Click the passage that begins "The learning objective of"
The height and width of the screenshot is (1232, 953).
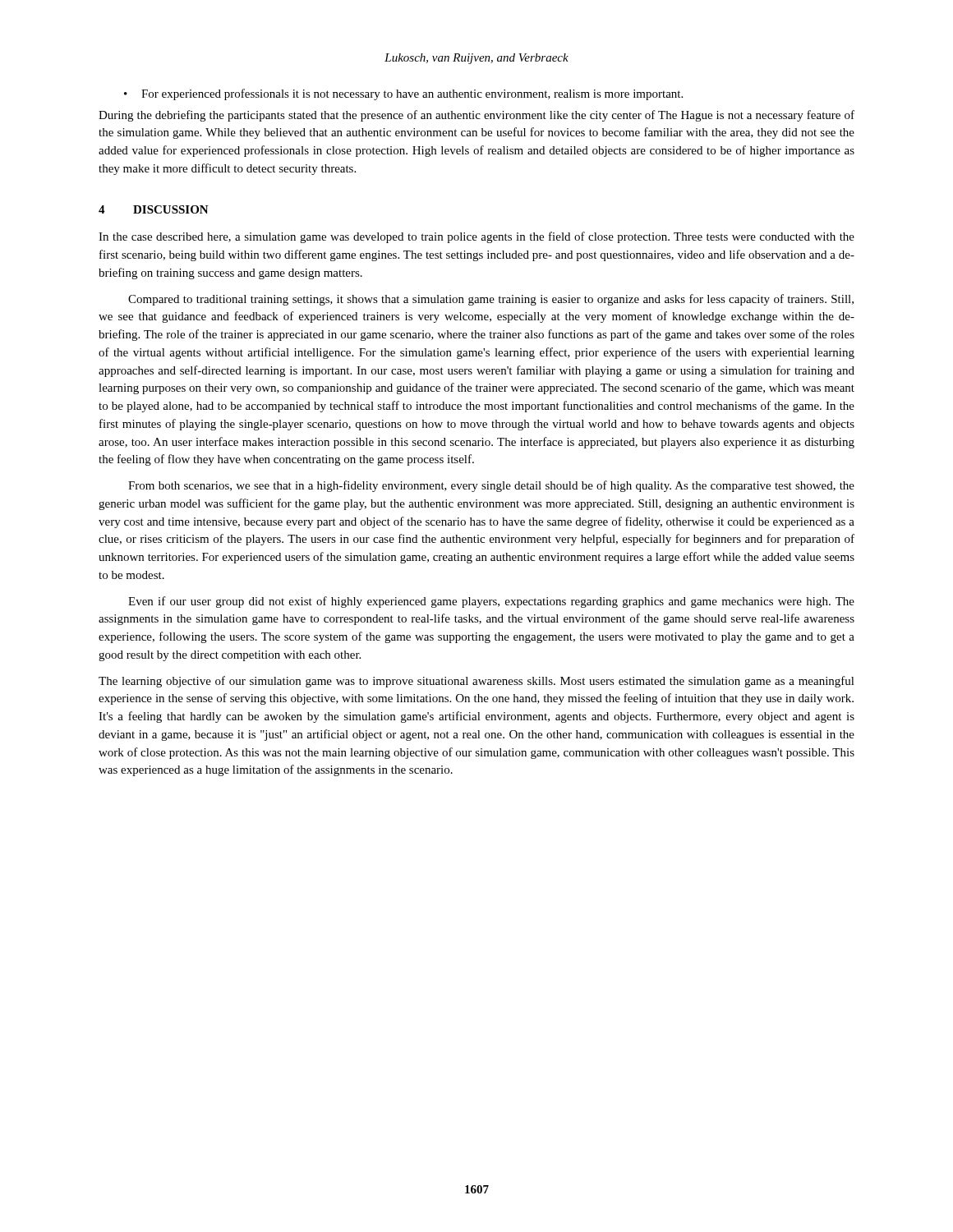click(x=476, y=725)
